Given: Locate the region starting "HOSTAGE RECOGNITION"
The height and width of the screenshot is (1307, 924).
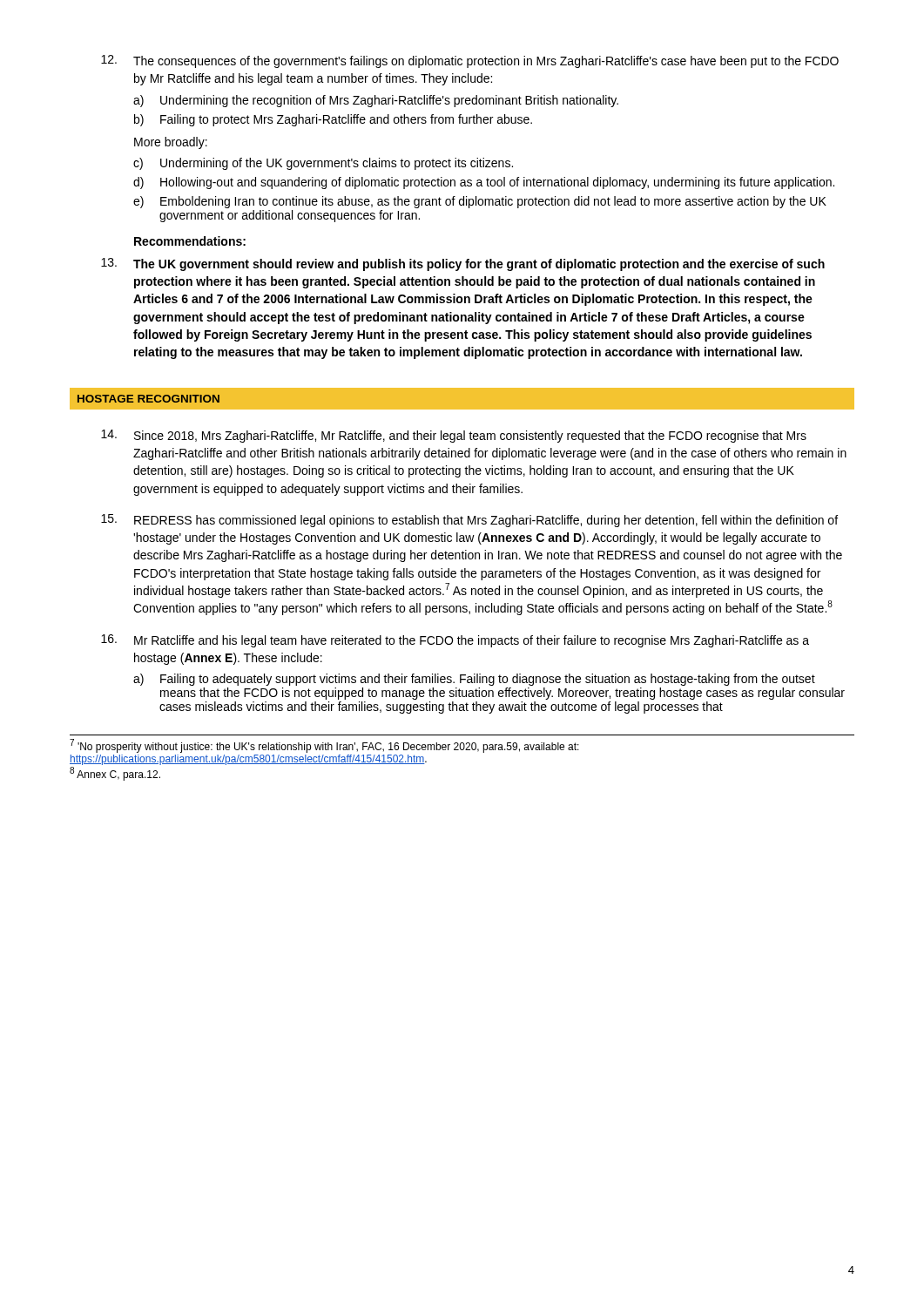Looking at the screenshot, I should pos(462,398).
